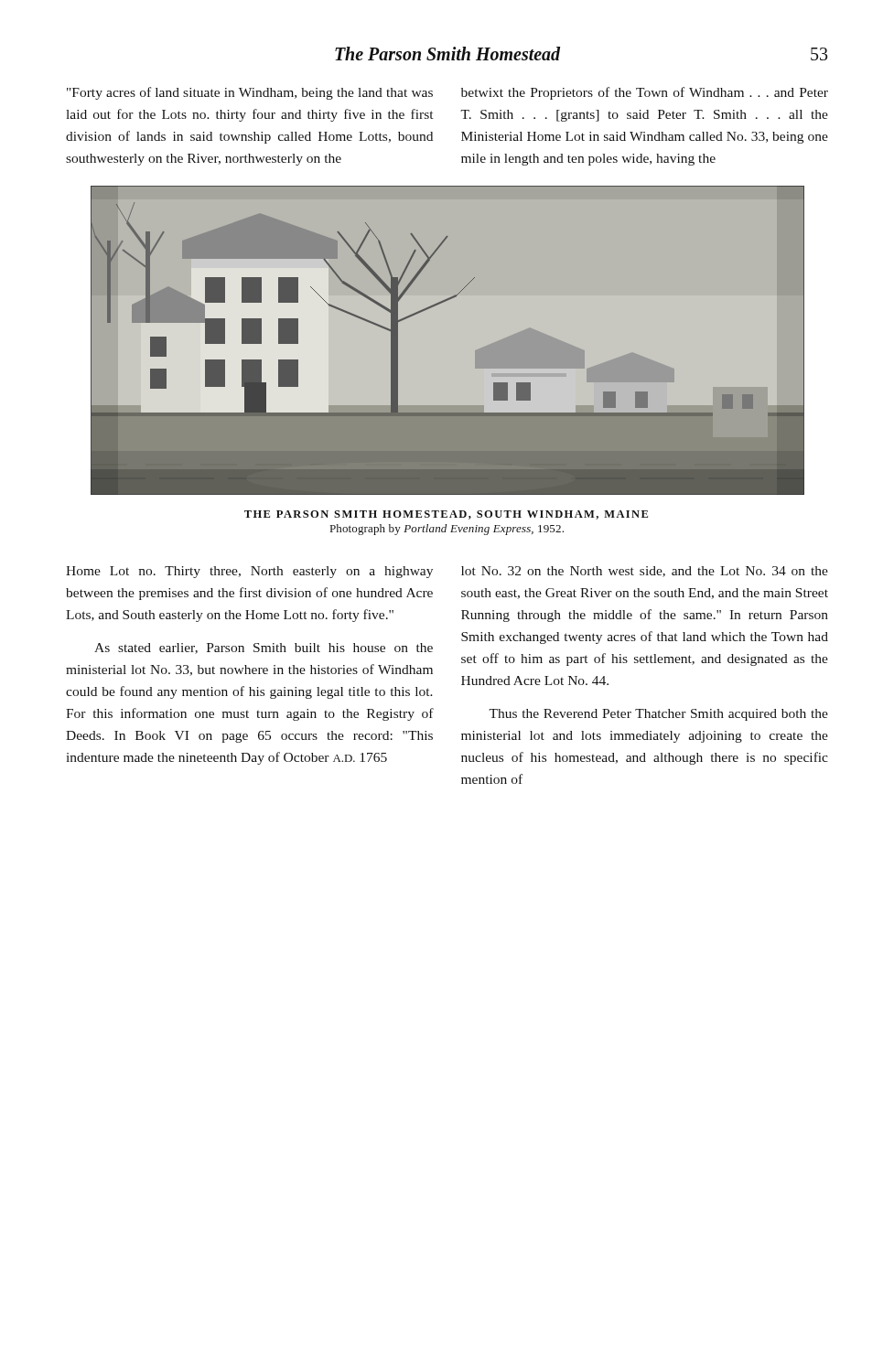Find the block starting "betwixt the Proprietors of"
Screen dimensions: 1372x894
pos(644,125)
